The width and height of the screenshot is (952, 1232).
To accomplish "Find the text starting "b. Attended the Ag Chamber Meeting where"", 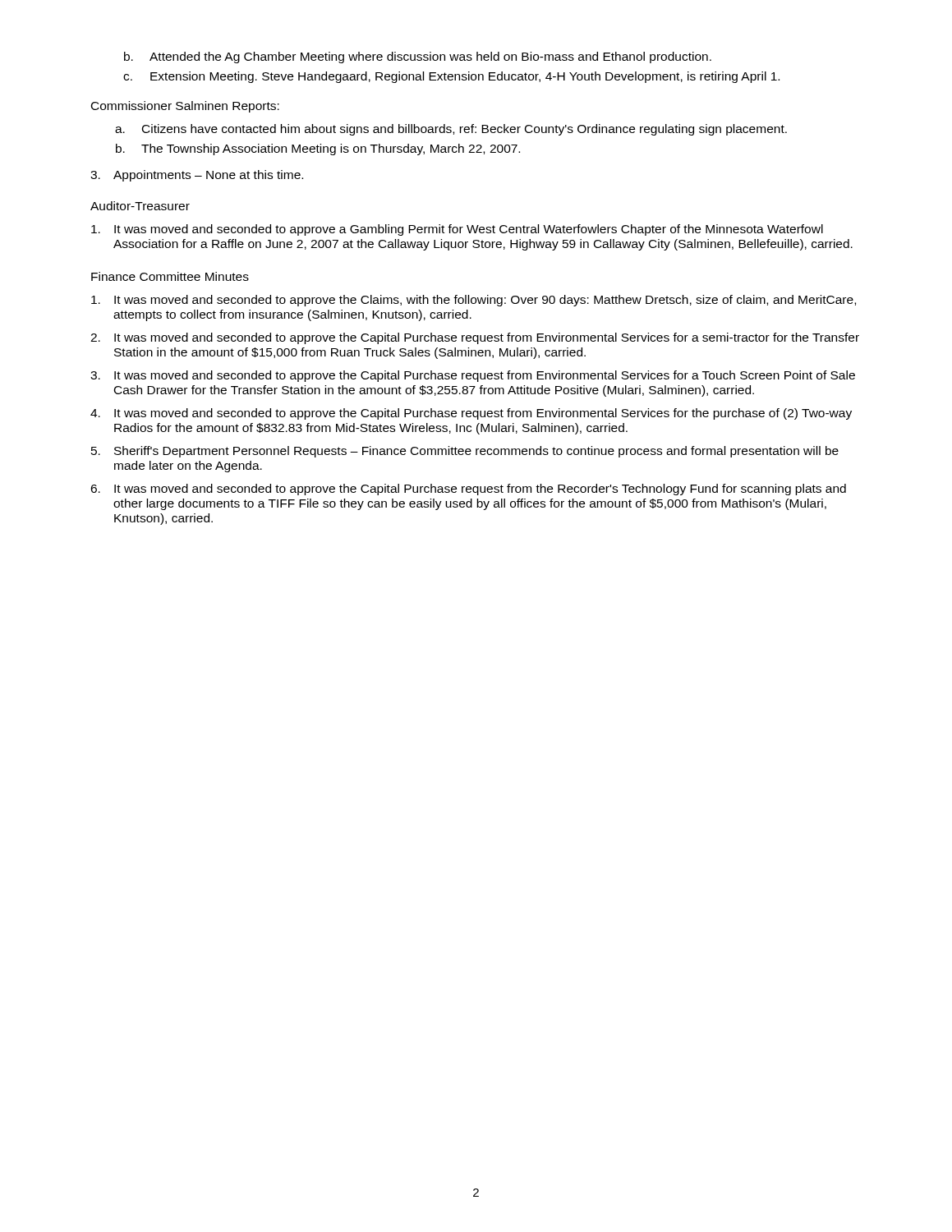I will pos(492,57).
